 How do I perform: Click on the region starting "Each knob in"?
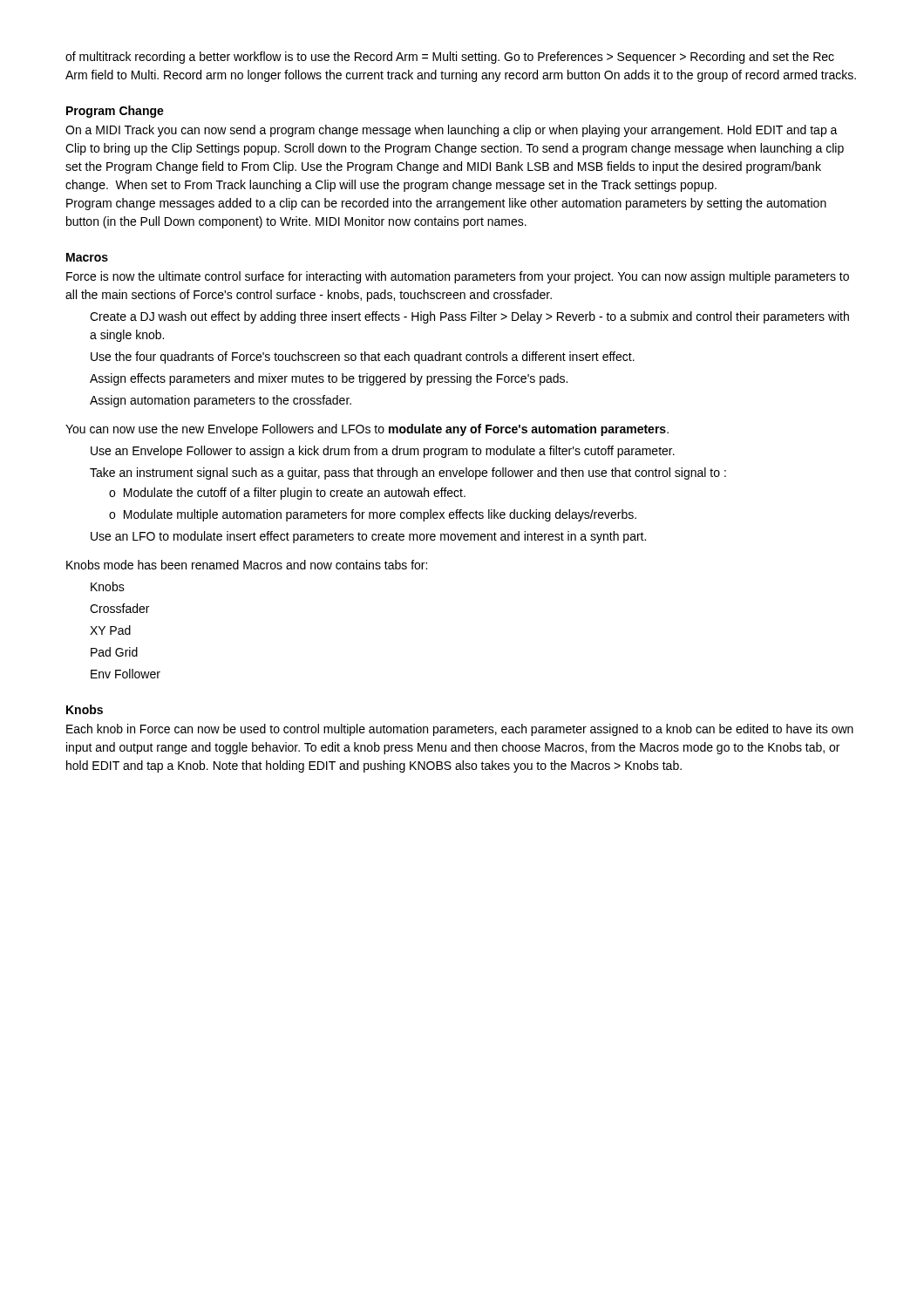(460, 747)
